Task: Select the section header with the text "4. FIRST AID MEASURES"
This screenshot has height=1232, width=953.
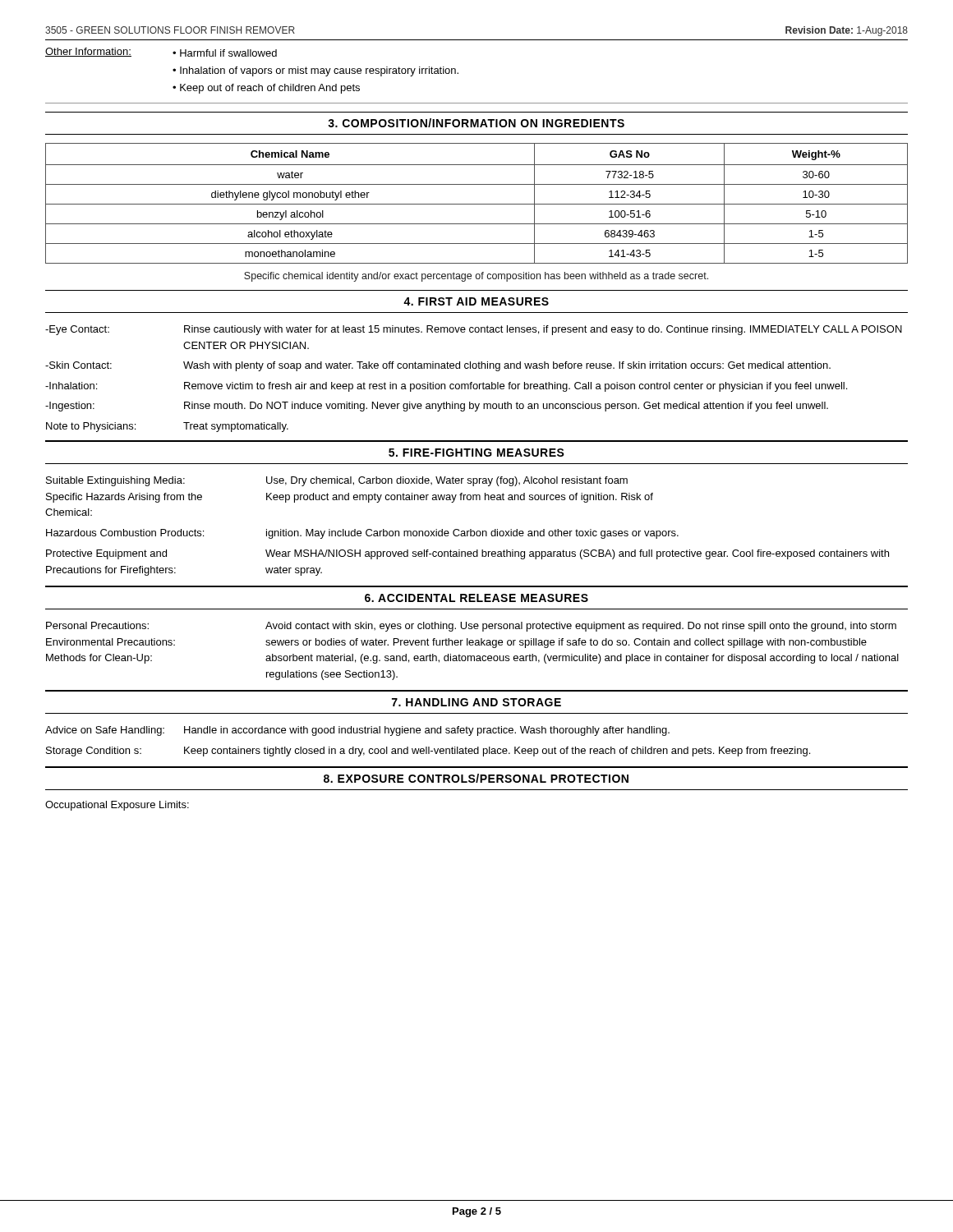Action: click(476, 302)
